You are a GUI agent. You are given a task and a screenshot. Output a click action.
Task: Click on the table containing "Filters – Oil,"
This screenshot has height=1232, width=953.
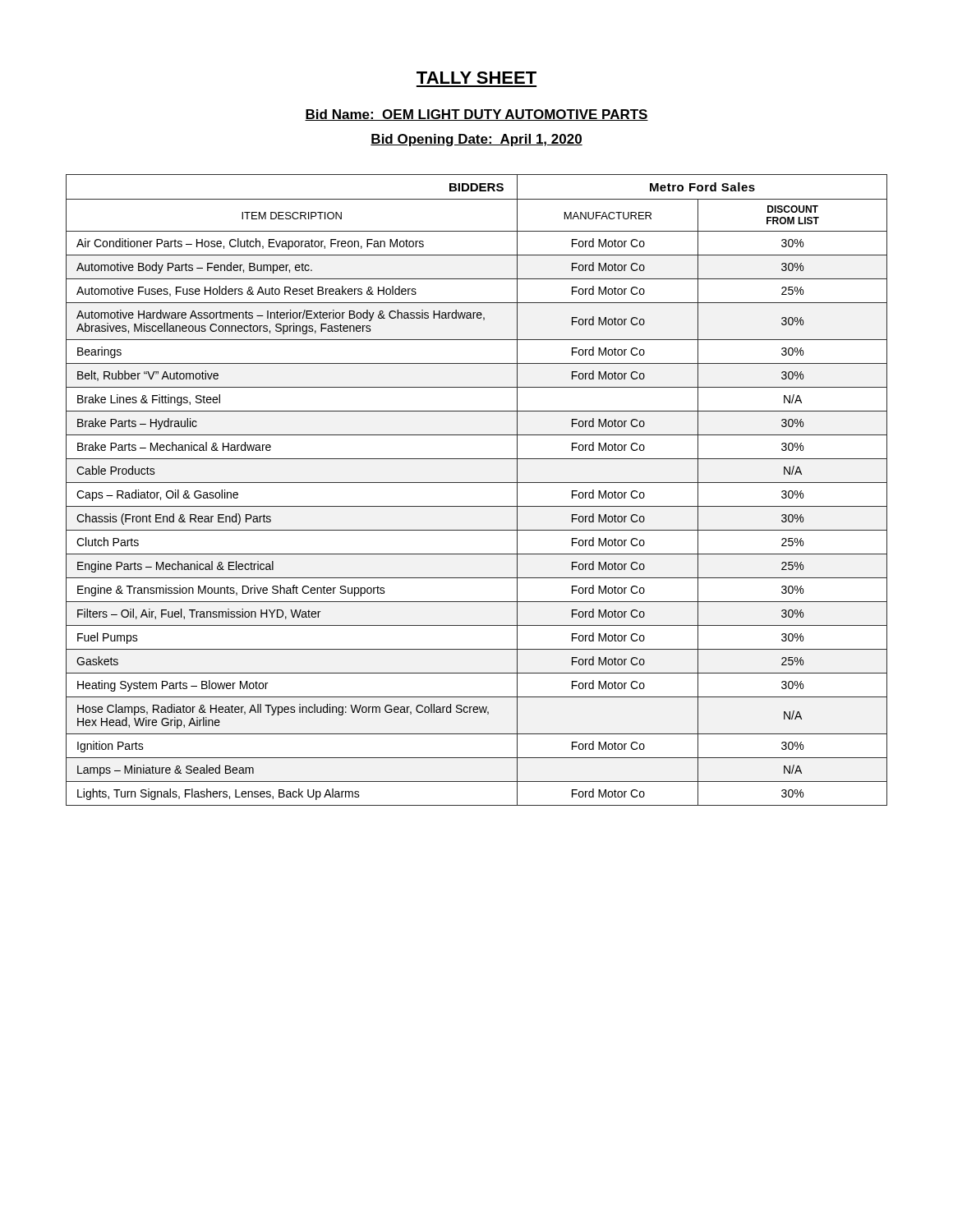pyautogui.click(x=476, y=490)
